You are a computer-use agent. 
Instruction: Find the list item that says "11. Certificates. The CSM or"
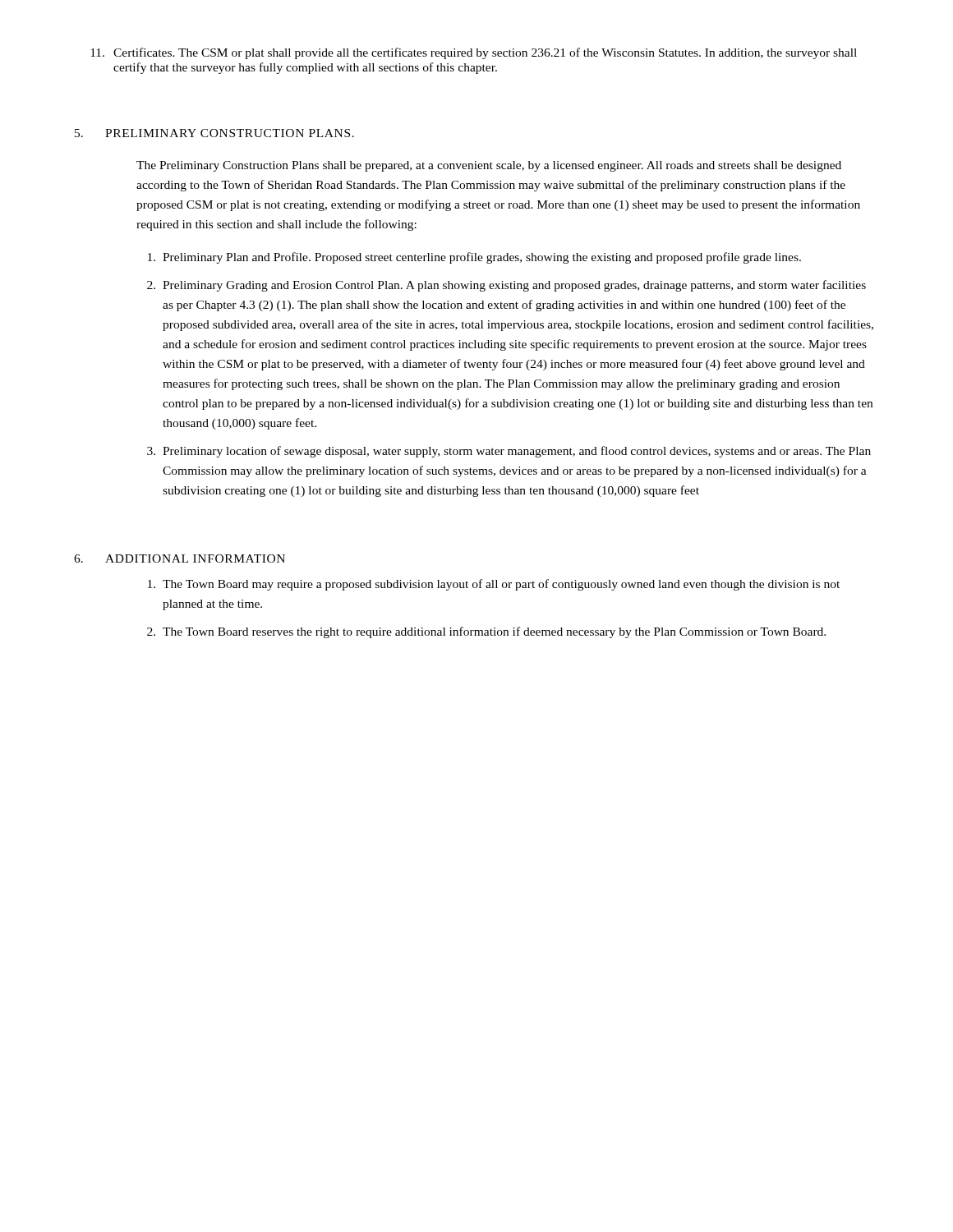(476, 60)
